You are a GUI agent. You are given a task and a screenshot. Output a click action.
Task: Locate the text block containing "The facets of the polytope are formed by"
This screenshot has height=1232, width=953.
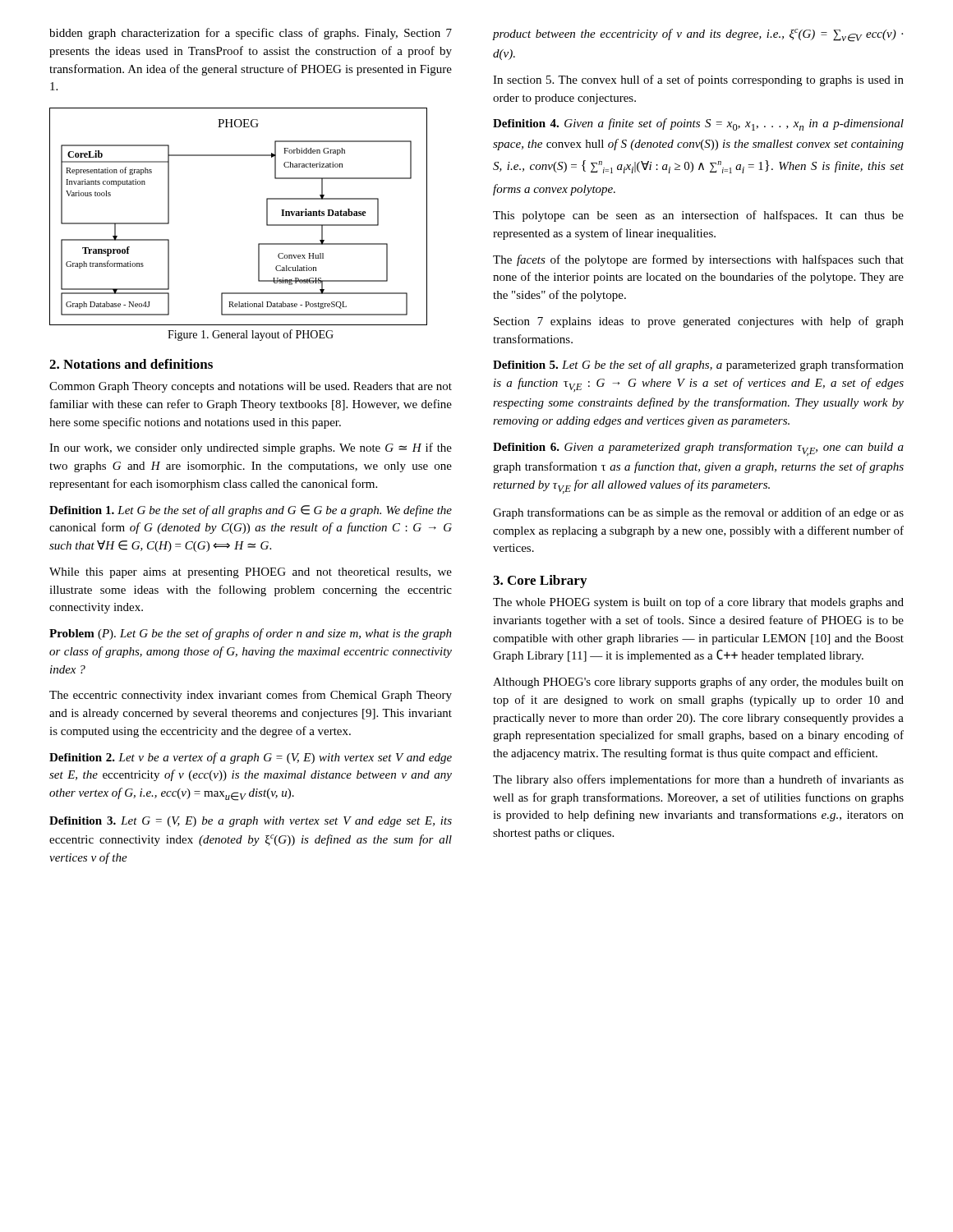(x=698, y=277)
